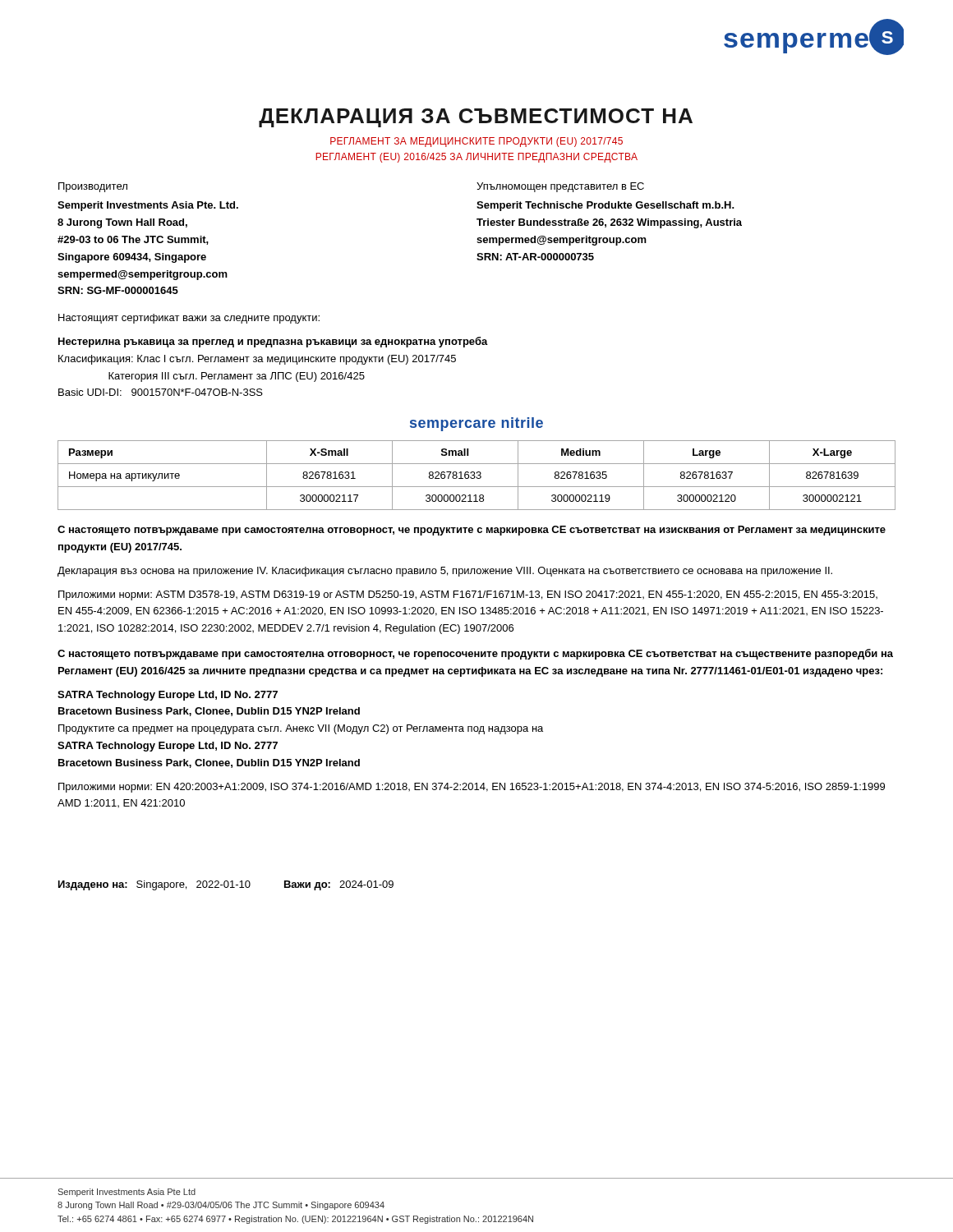The width and height of the screenshot is (953, 1232).
Task: Click on the title that says "sempercare nitrile"
Action: [x=476, y=423]
